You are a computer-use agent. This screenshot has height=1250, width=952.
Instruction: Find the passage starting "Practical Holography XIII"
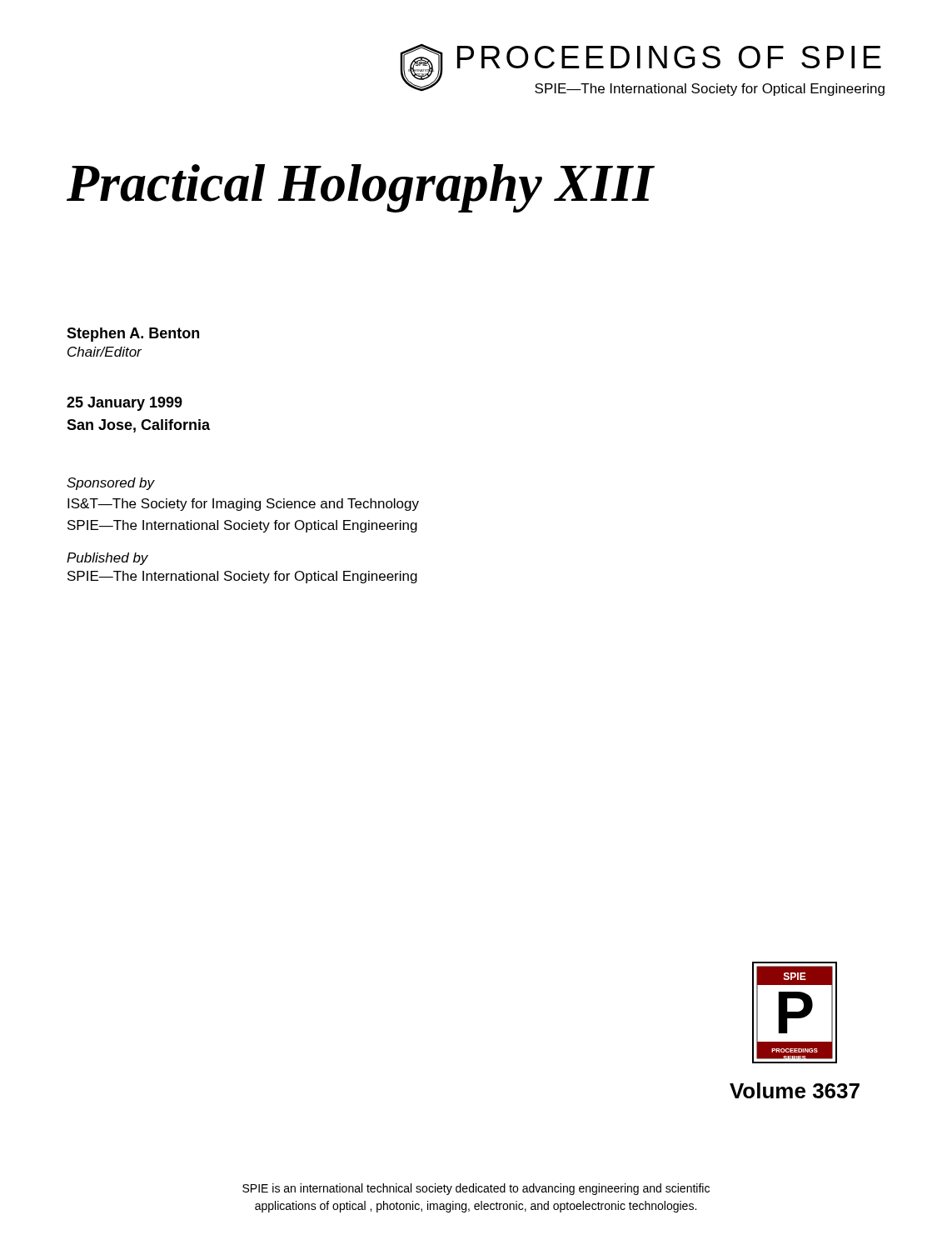point(476,184)
